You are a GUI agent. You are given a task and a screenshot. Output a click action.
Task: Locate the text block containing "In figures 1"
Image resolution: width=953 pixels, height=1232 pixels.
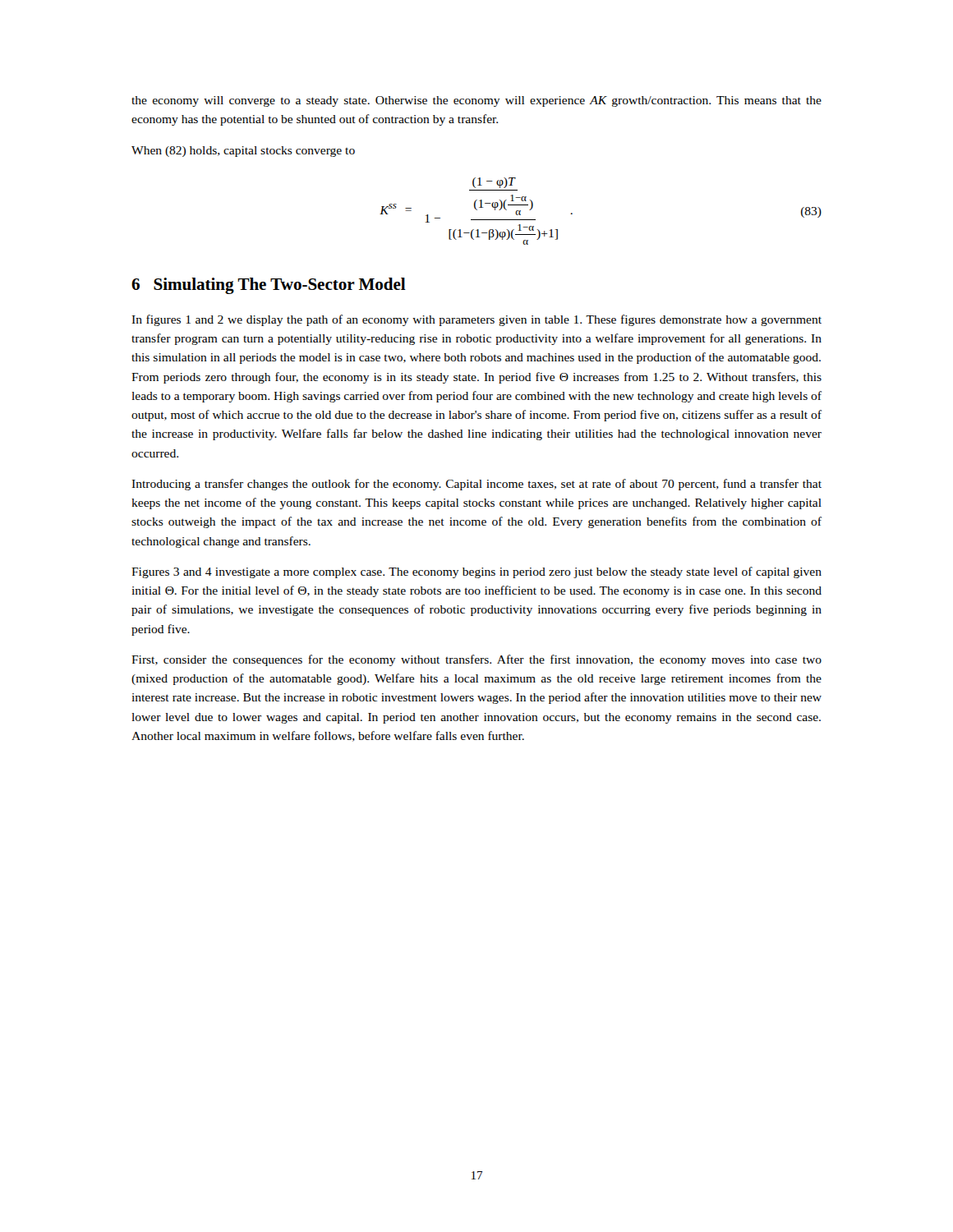[x=476, y=386]
